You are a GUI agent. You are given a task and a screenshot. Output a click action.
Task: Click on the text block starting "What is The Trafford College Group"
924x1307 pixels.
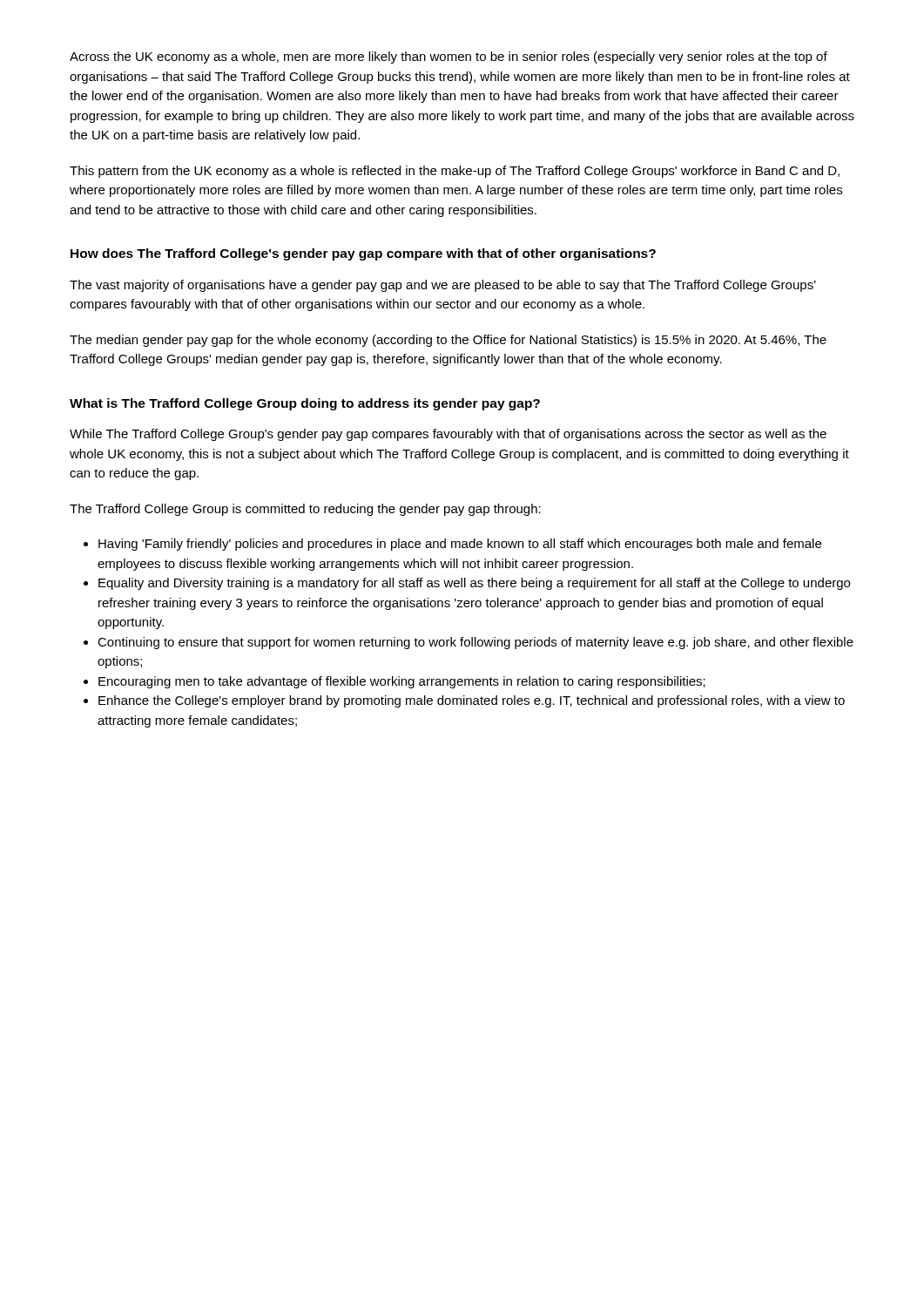(x=305, y=403)
